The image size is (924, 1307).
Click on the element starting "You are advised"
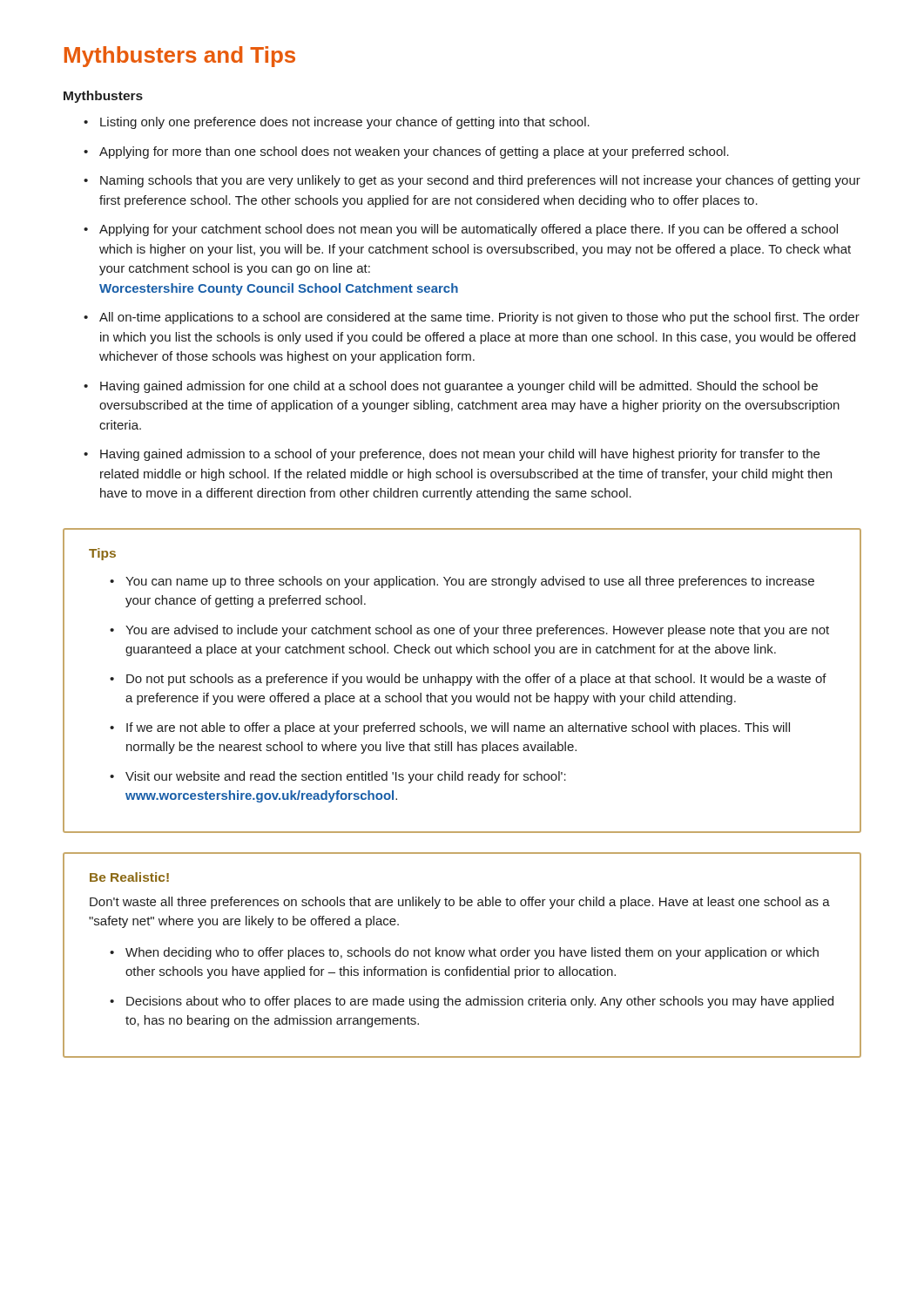[x=477, y=639]
